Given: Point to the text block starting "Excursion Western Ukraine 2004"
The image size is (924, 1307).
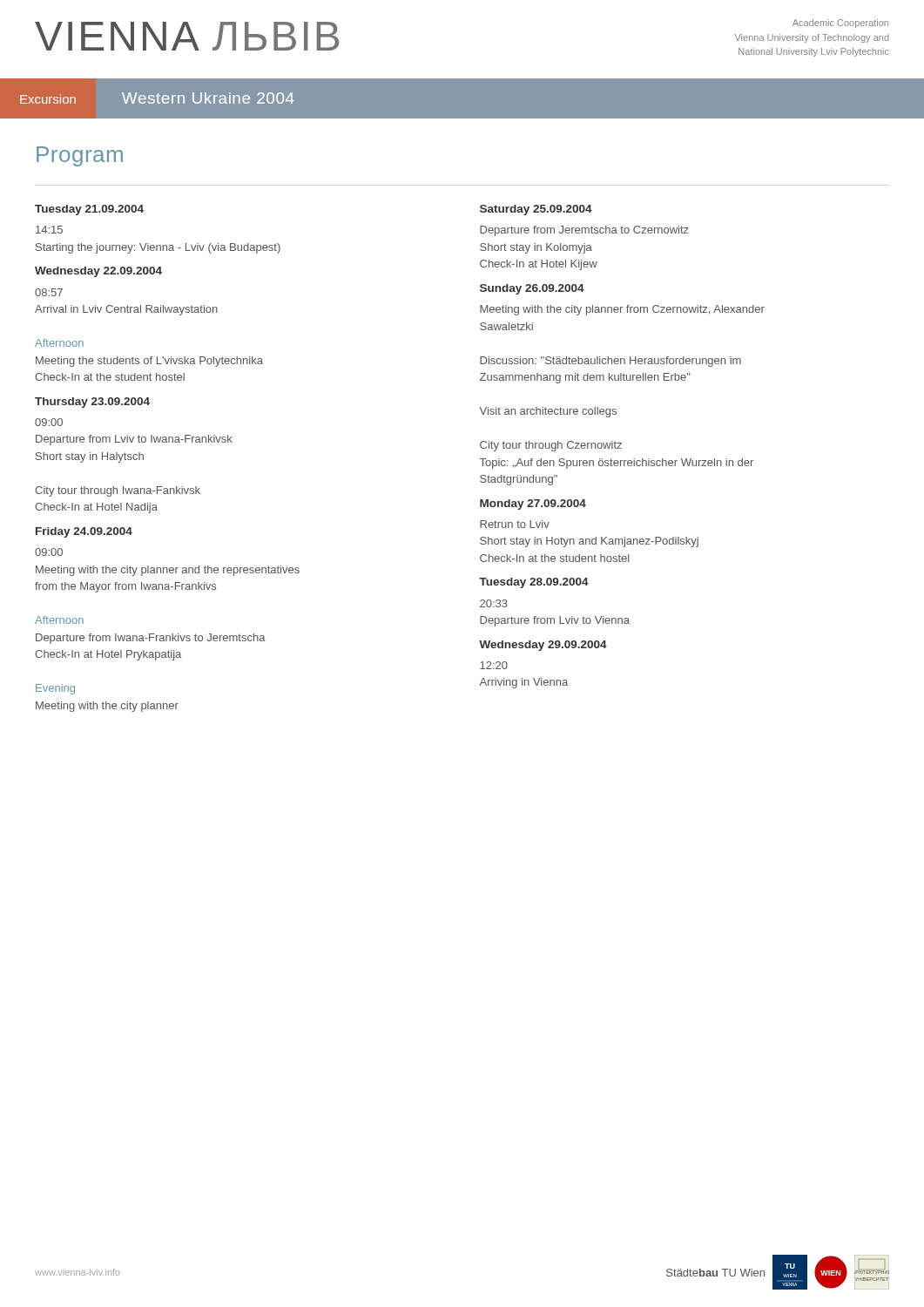Looking at the screenshot, I should click(x=147, y=98).
